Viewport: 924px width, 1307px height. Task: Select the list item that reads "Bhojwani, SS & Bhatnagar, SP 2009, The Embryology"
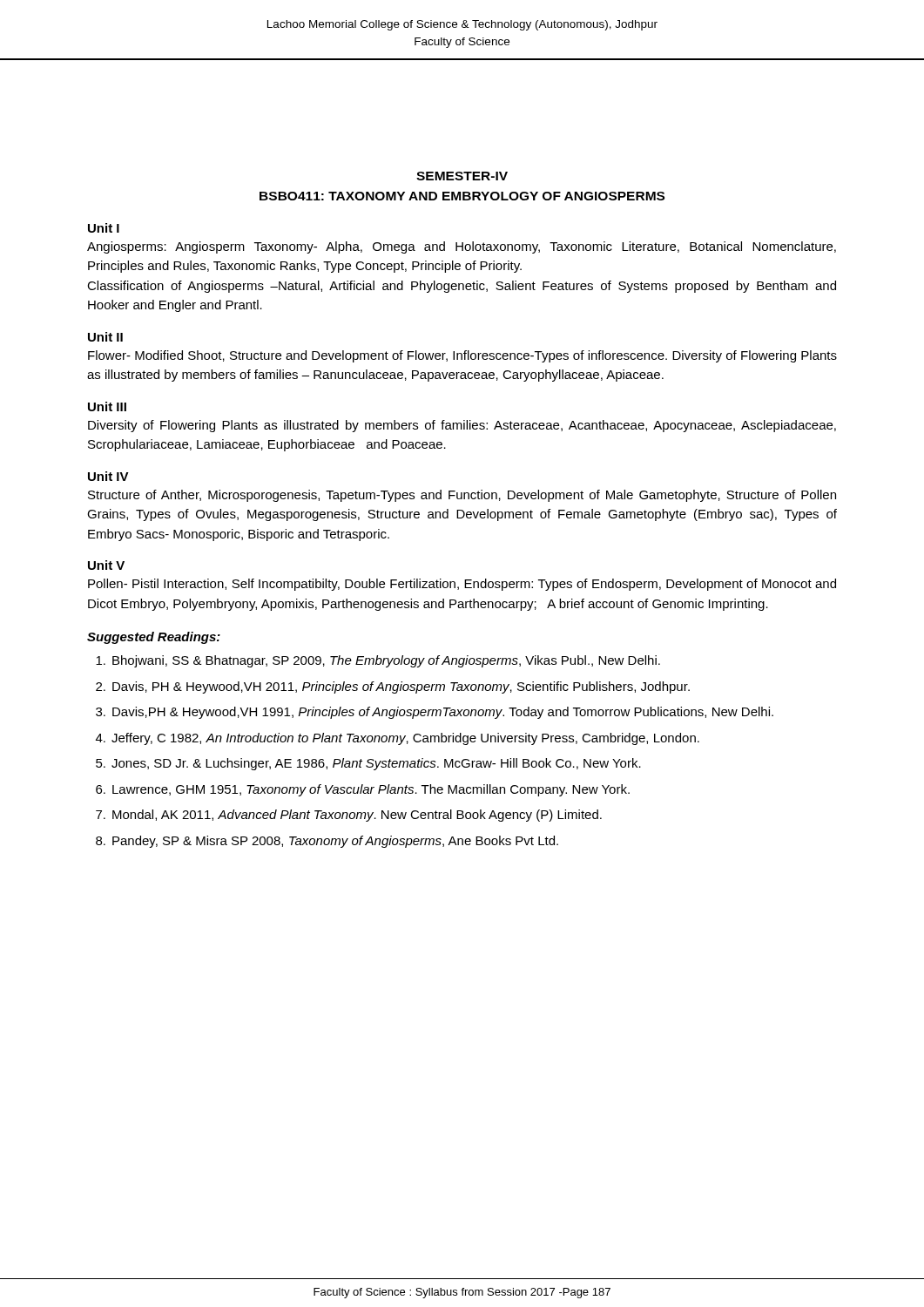point(462,661)
